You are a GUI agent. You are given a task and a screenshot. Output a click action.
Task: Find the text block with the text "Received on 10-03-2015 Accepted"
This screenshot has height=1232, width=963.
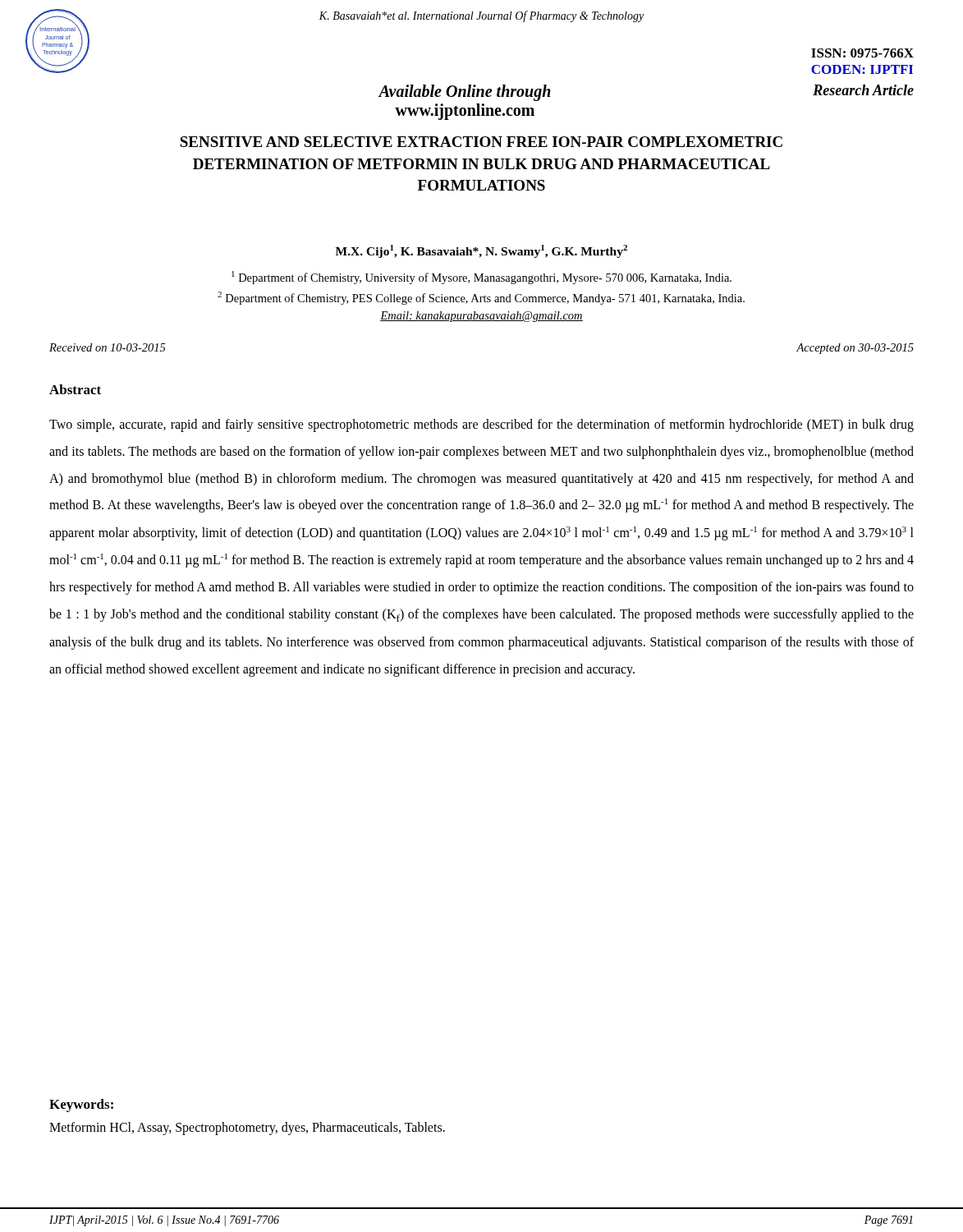pos(103,349)
